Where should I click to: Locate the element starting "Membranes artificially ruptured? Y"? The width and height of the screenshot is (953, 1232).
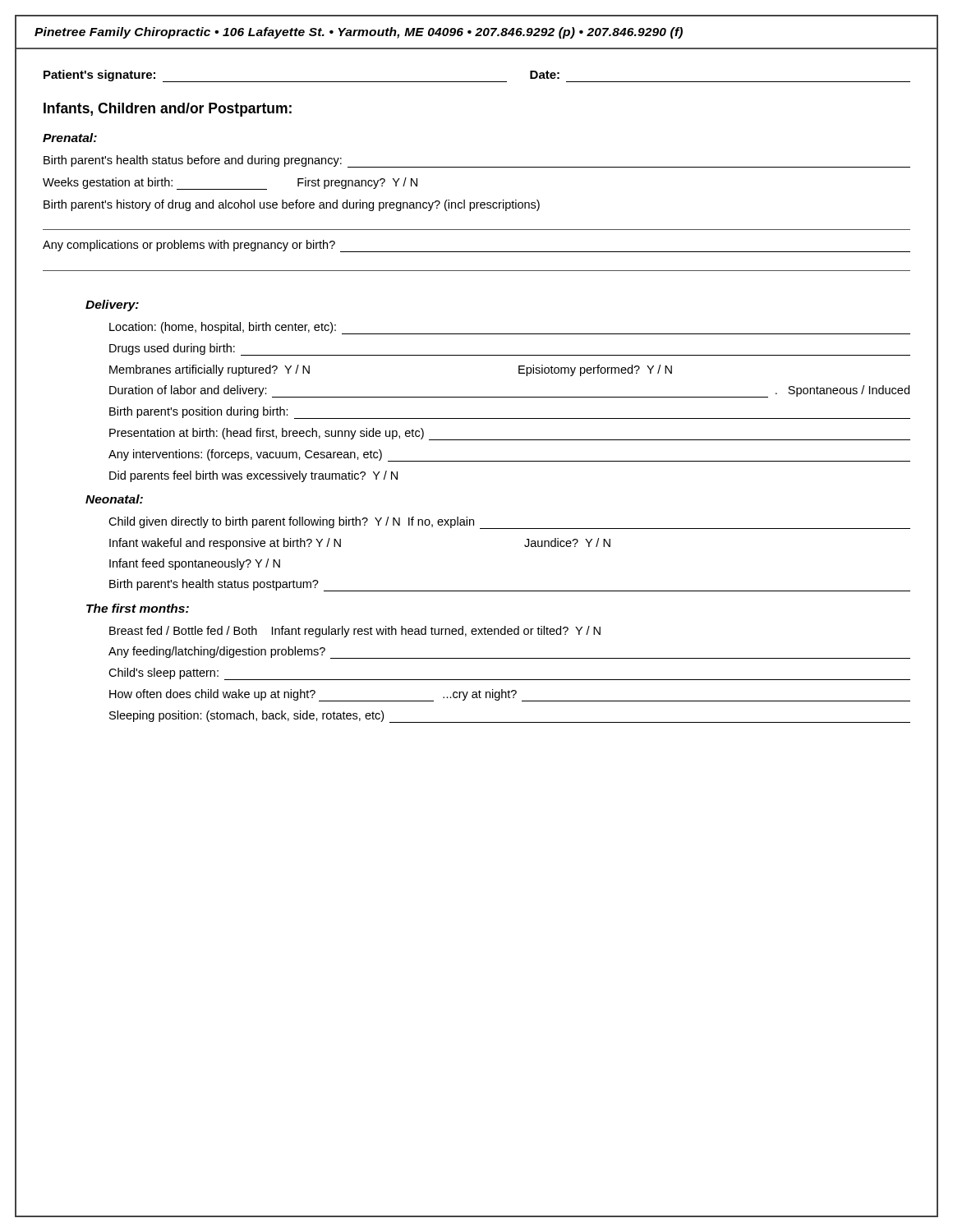point(509,370)
